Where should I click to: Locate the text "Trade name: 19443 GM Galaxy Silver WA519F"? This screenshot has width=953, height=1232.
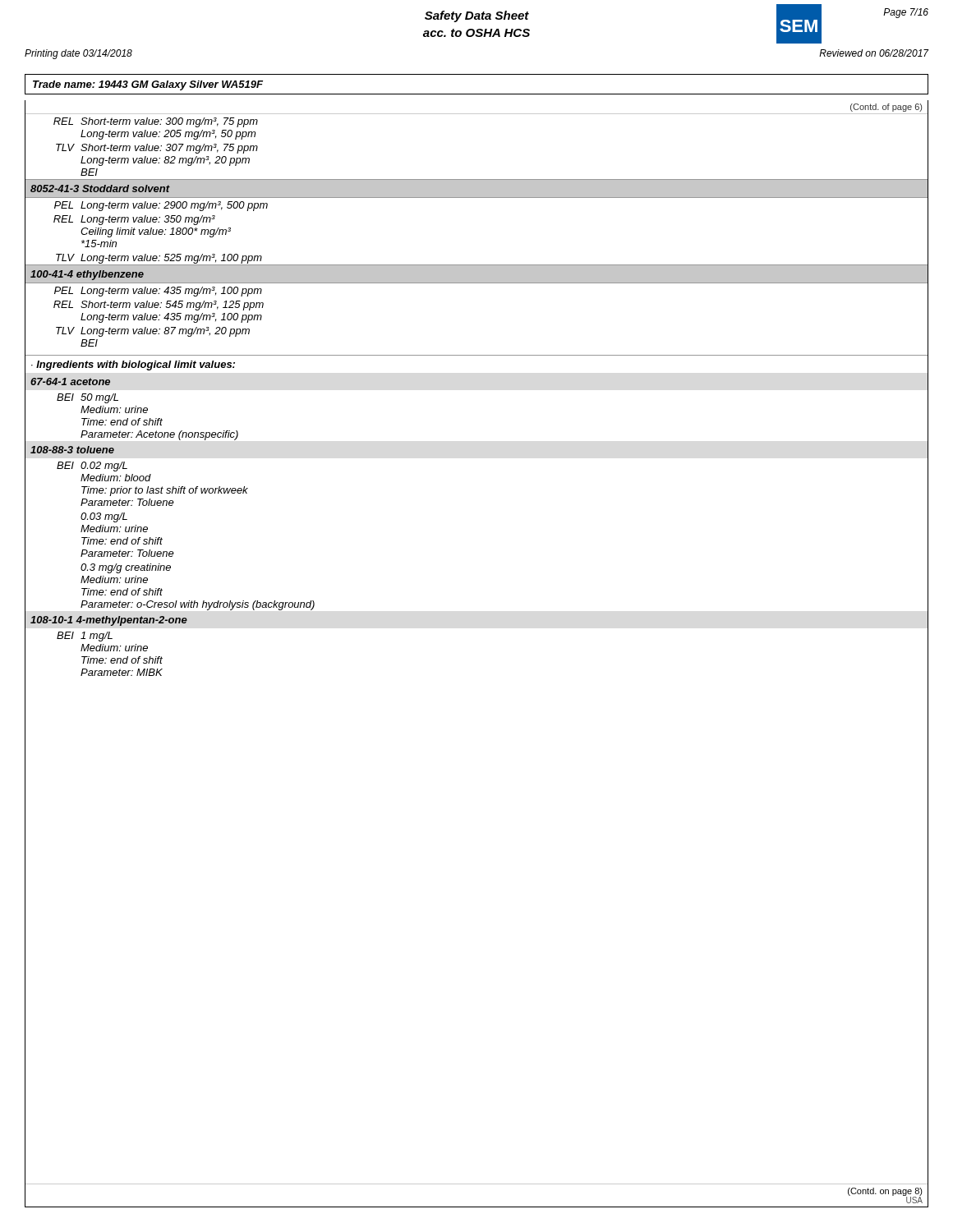pos(147,84)
